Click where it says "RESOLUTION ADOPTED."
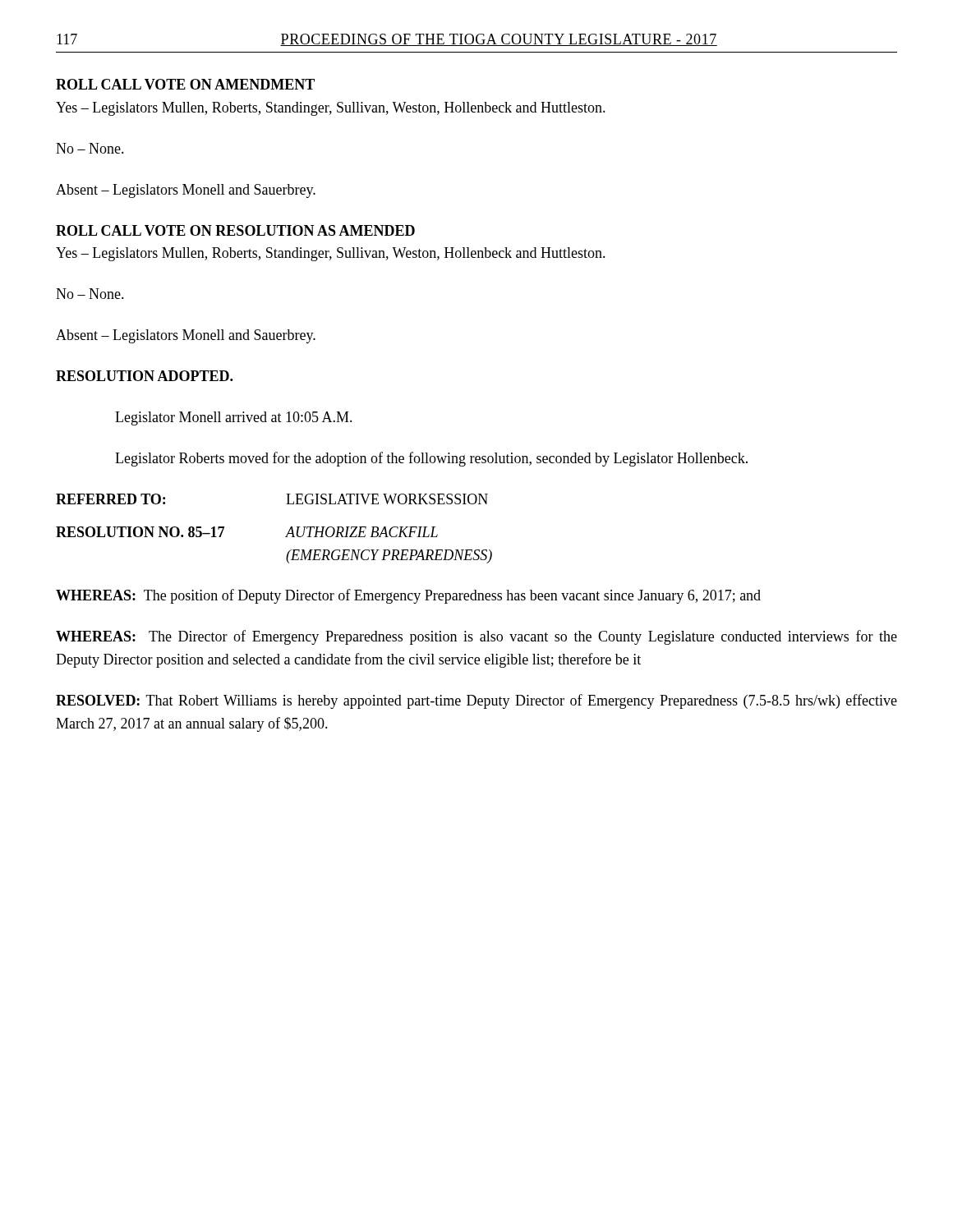This screenshot has height=1232, width=953. 145,376
